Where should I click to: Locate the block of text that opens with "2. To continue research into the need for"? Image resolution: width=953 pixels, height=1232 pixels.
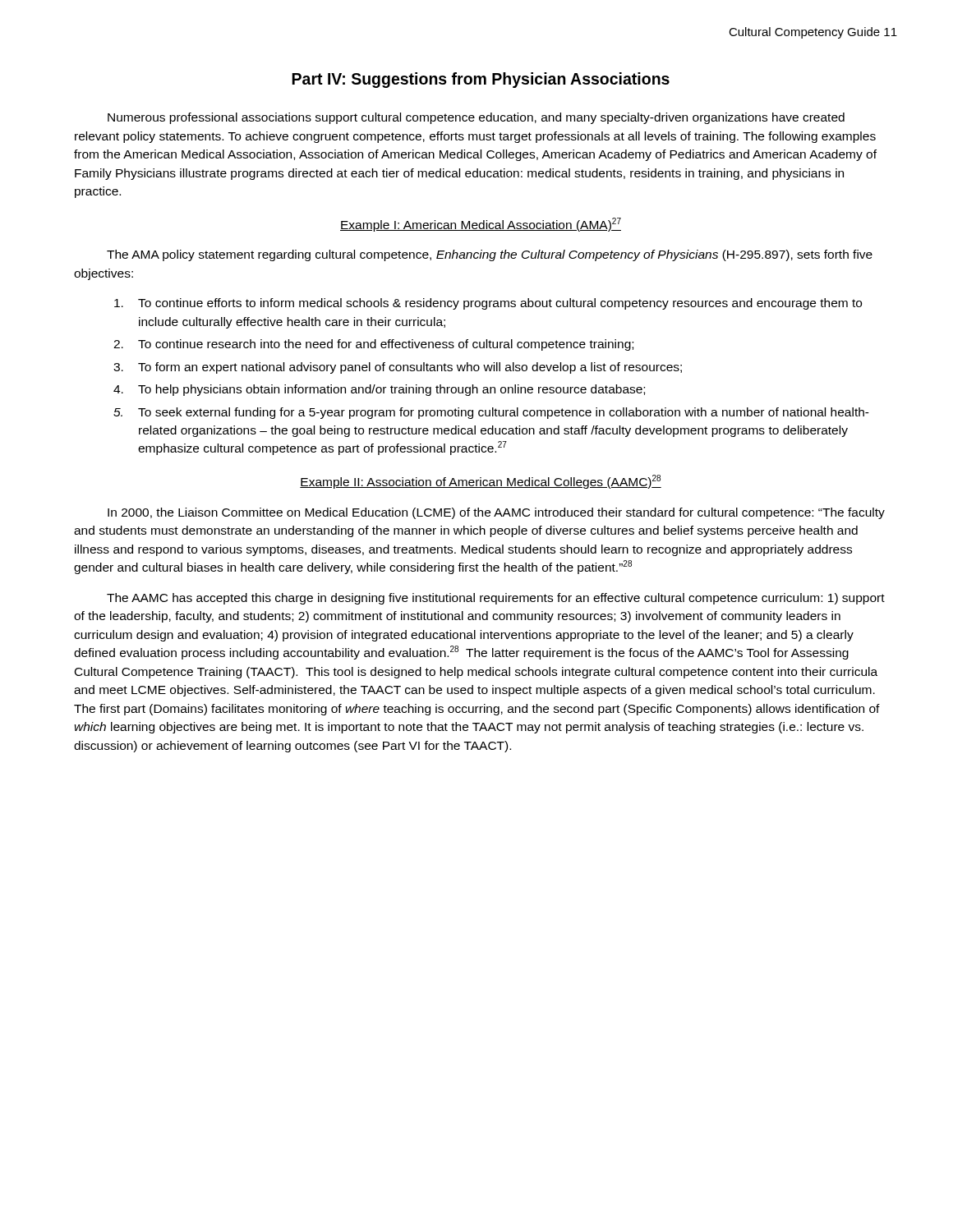(x=500, y=344)
